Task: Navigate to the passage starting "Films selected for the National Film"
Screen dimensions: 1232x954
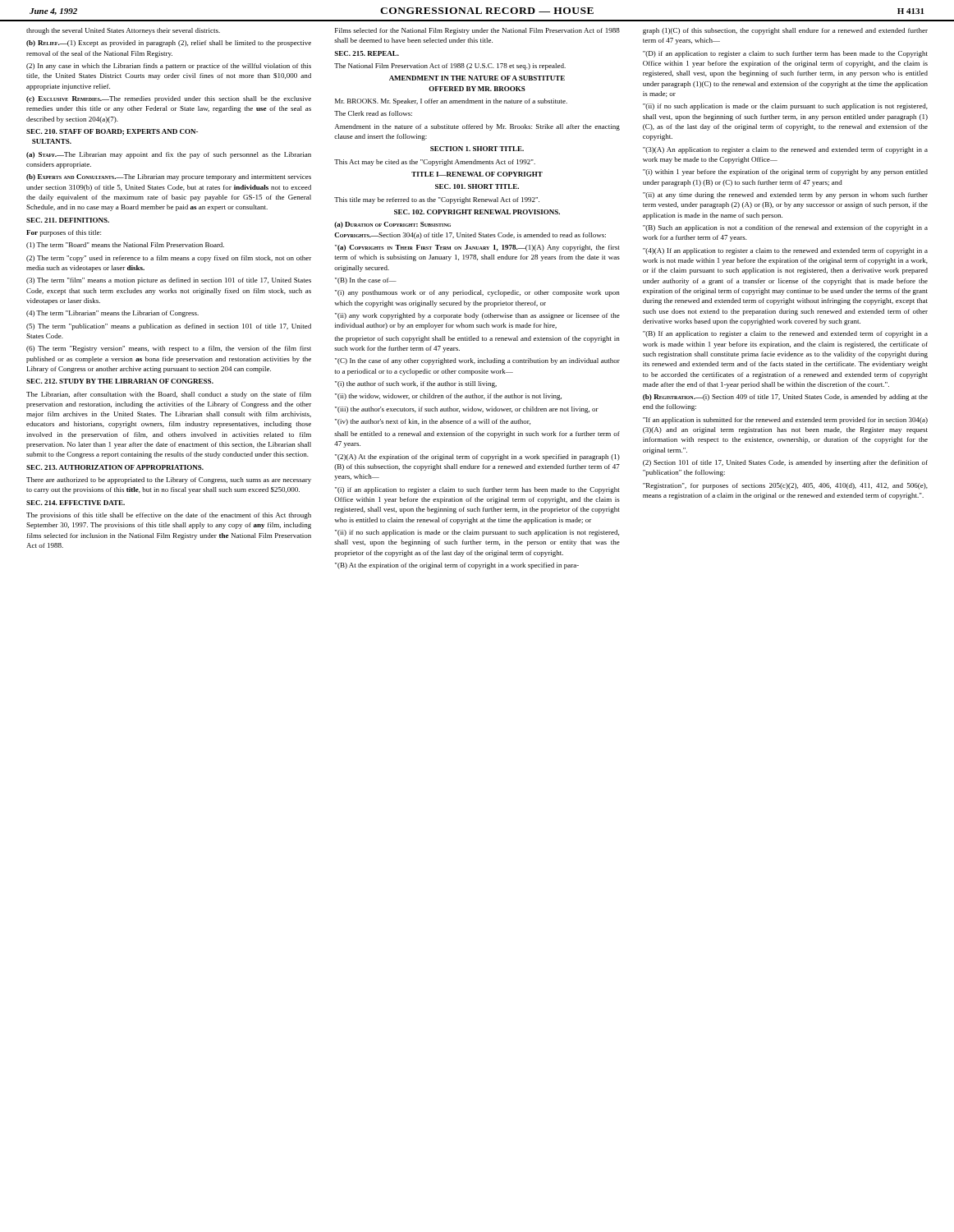Action: 477,298
